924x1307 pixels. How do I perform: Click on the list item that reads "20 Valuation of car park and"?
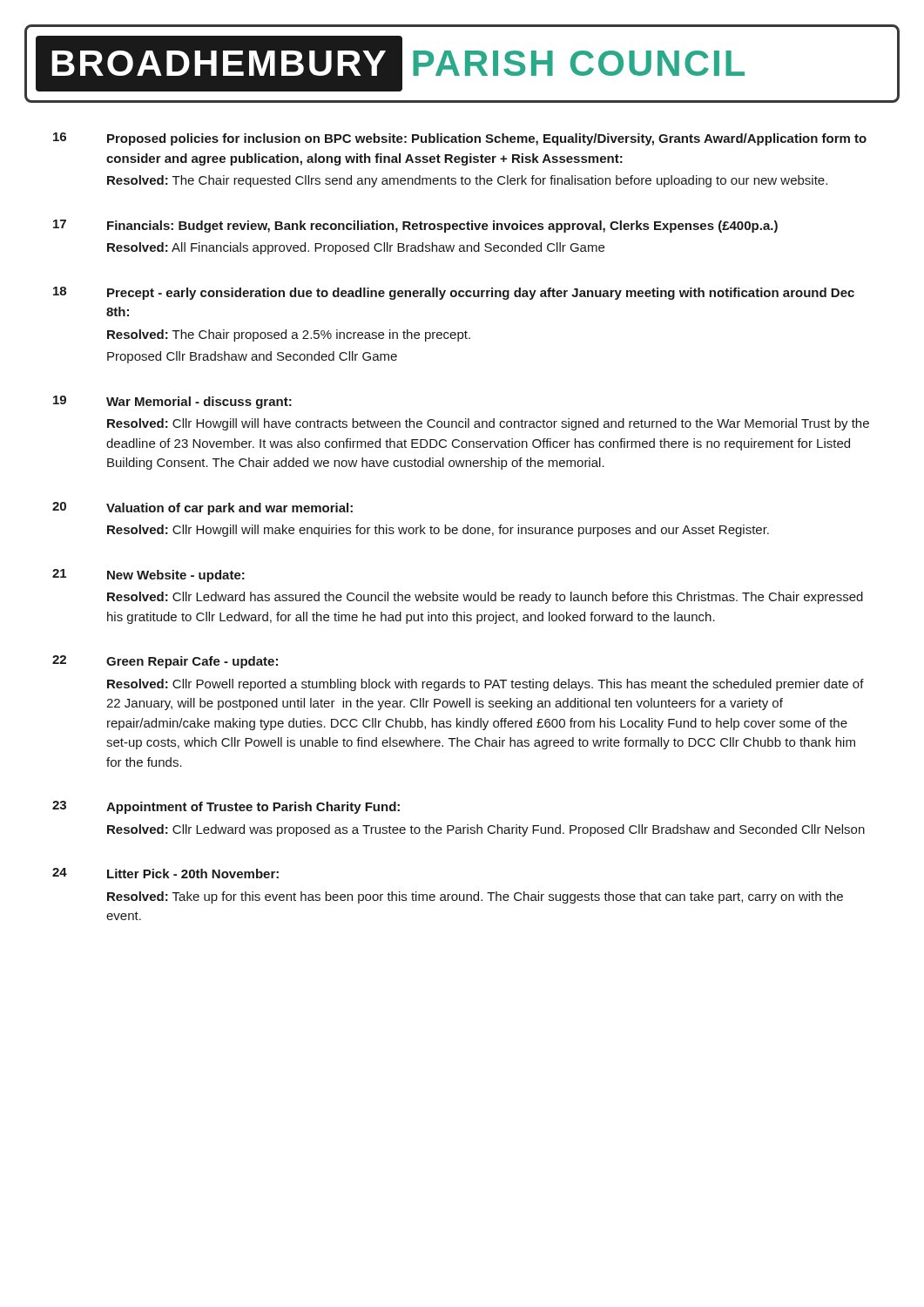462,520
